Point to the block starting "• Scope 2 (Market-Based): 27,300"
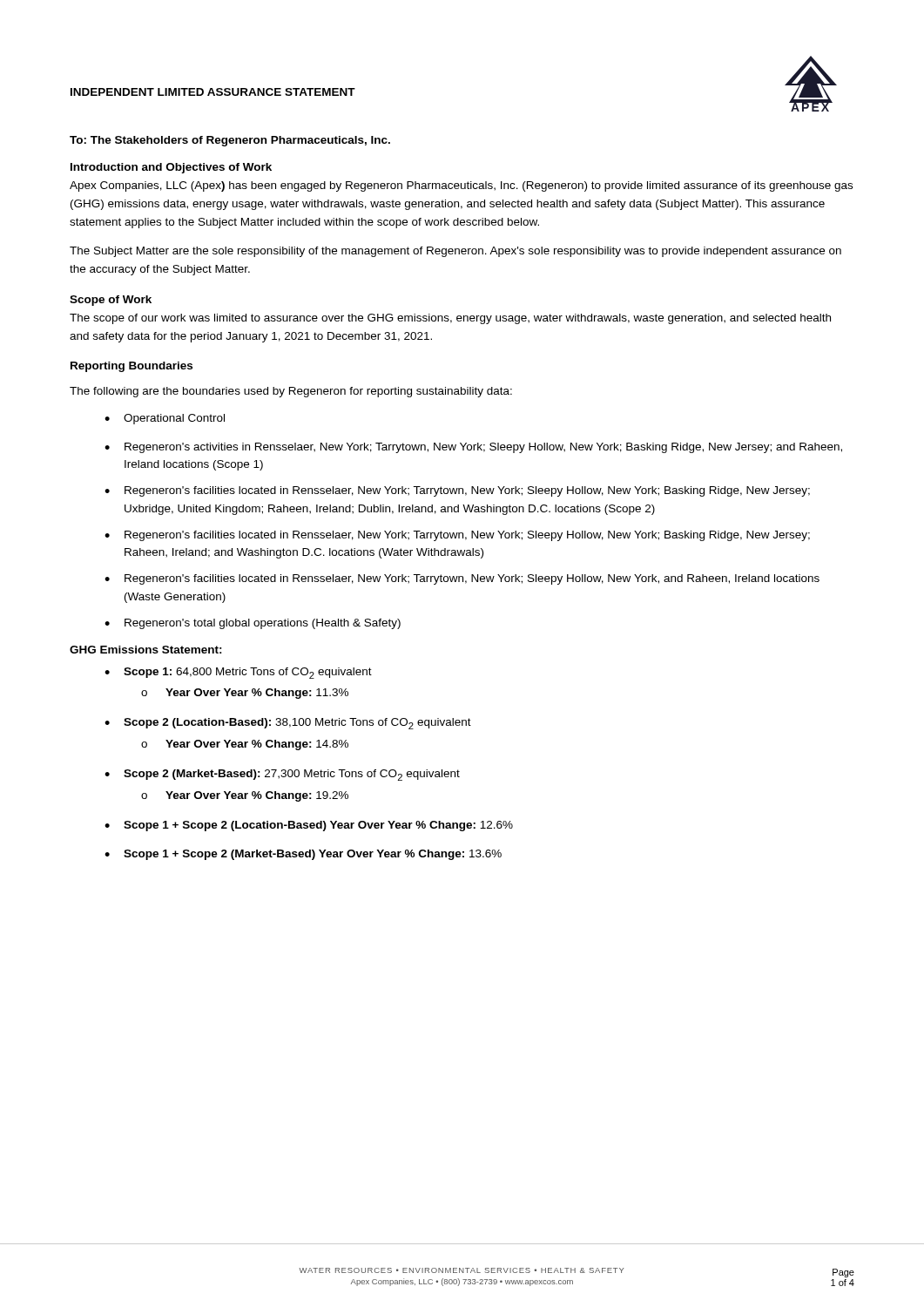The height and width of the screenshot is (1307, 924). point(282,775)
